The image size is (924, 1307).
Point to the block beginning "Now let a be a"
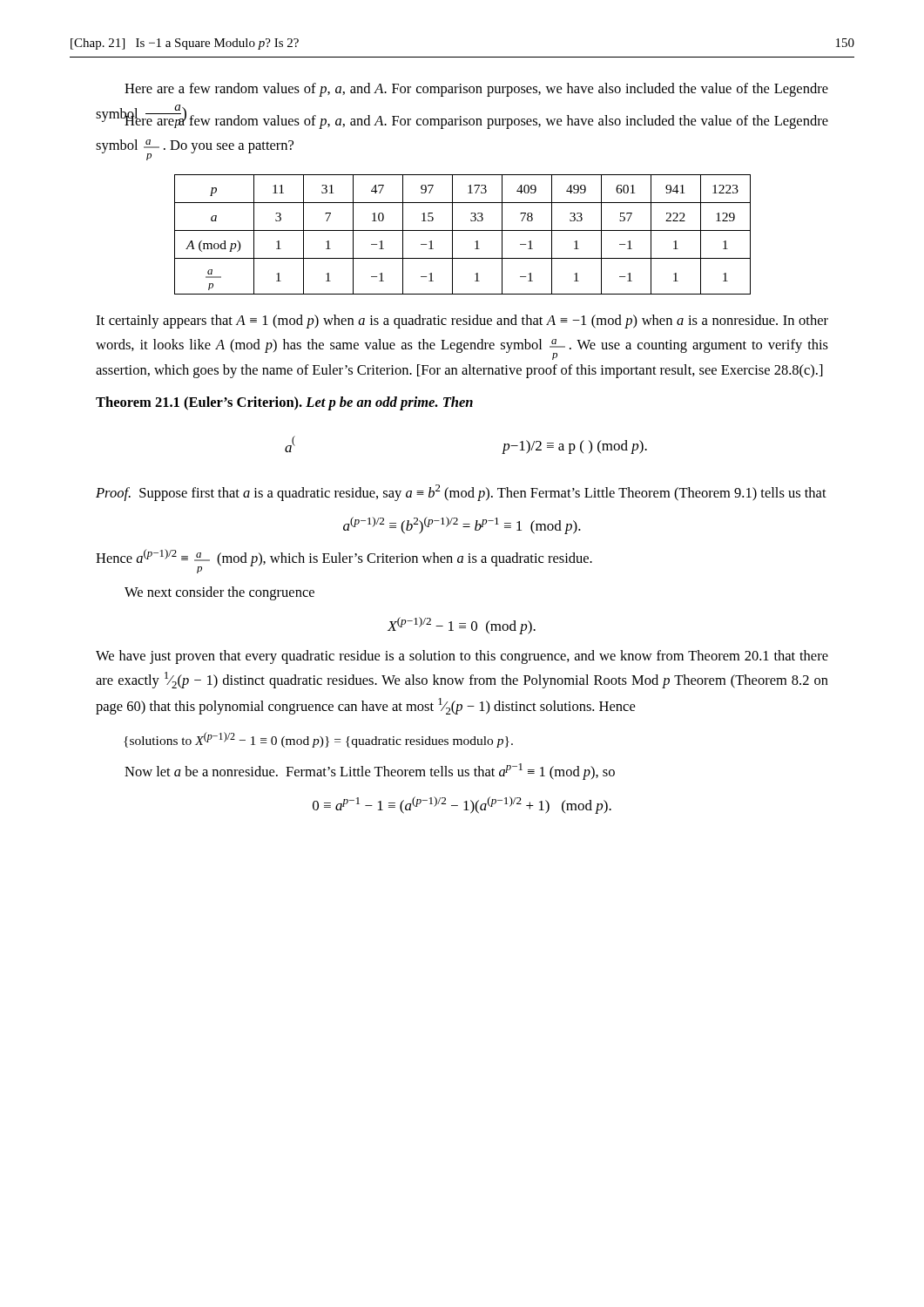click(370, 770)
